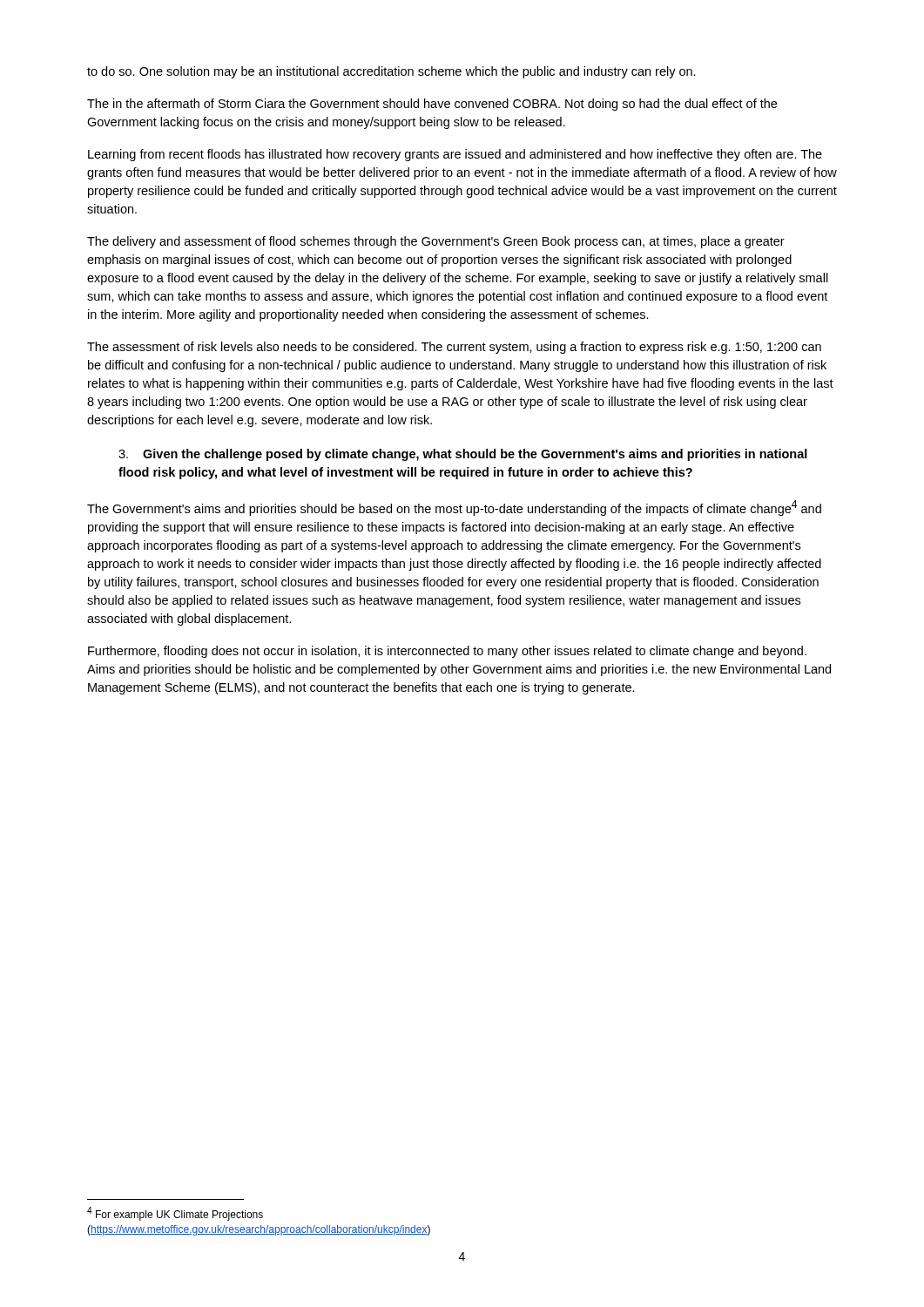Point to the text block starting "The Government's aims and priorities should be based"
This screenshot has width=924, height=1307.
[x=455, y=562]
